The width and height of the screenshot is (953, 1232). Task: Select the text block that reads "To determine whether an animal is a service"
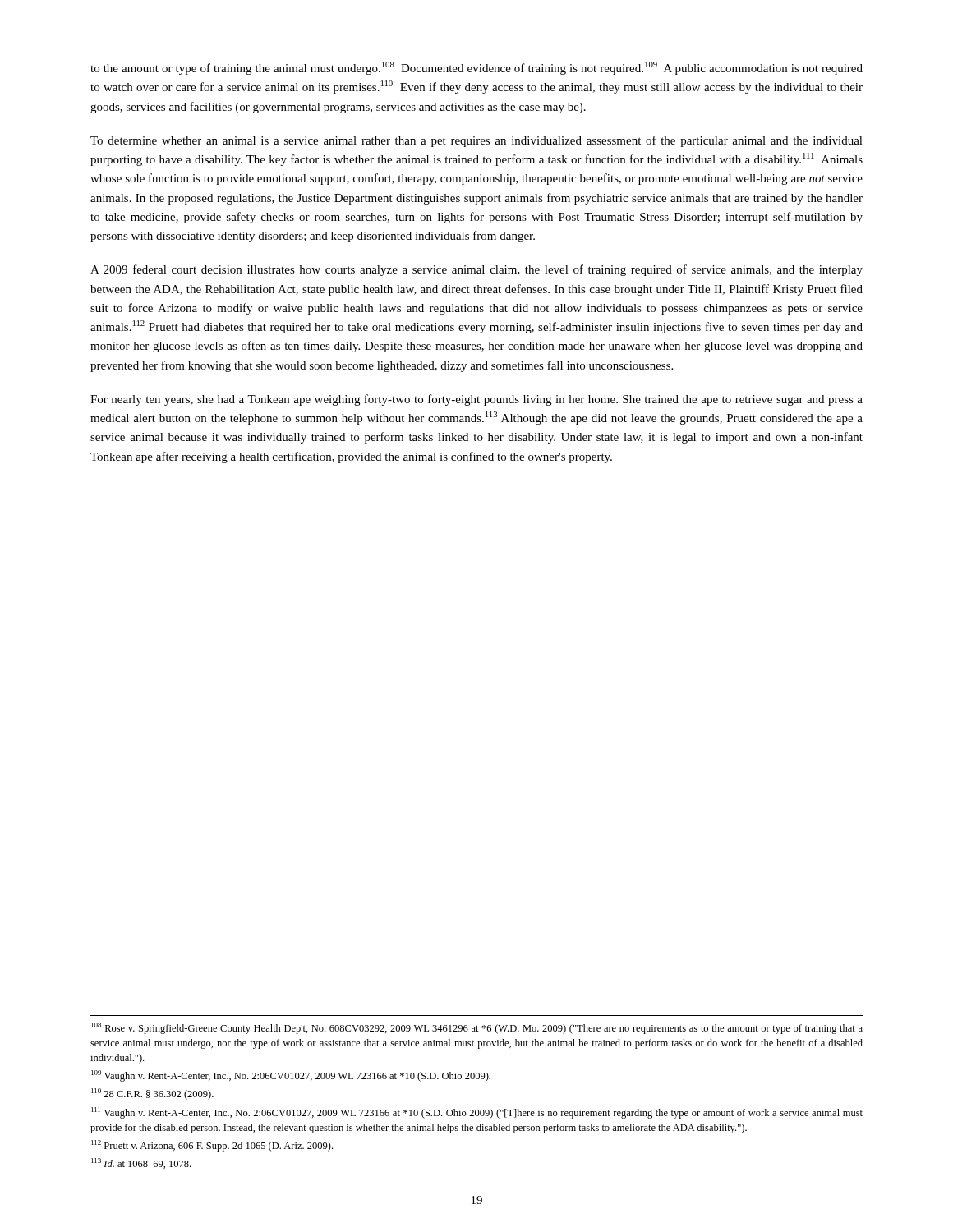tap(476, 188)
